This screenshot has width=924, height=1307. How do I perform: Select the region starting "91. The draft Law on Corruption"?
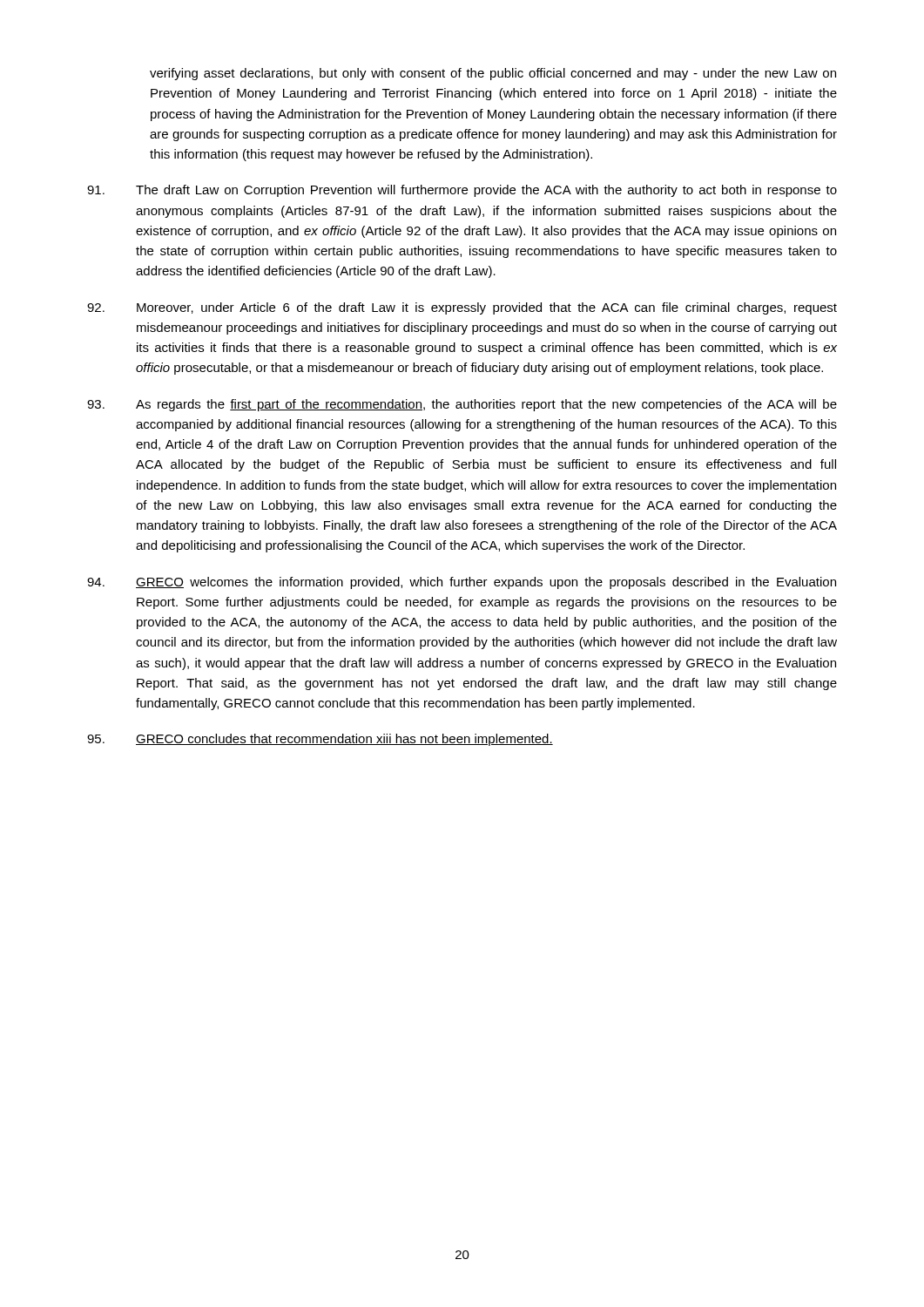(462, 230)
